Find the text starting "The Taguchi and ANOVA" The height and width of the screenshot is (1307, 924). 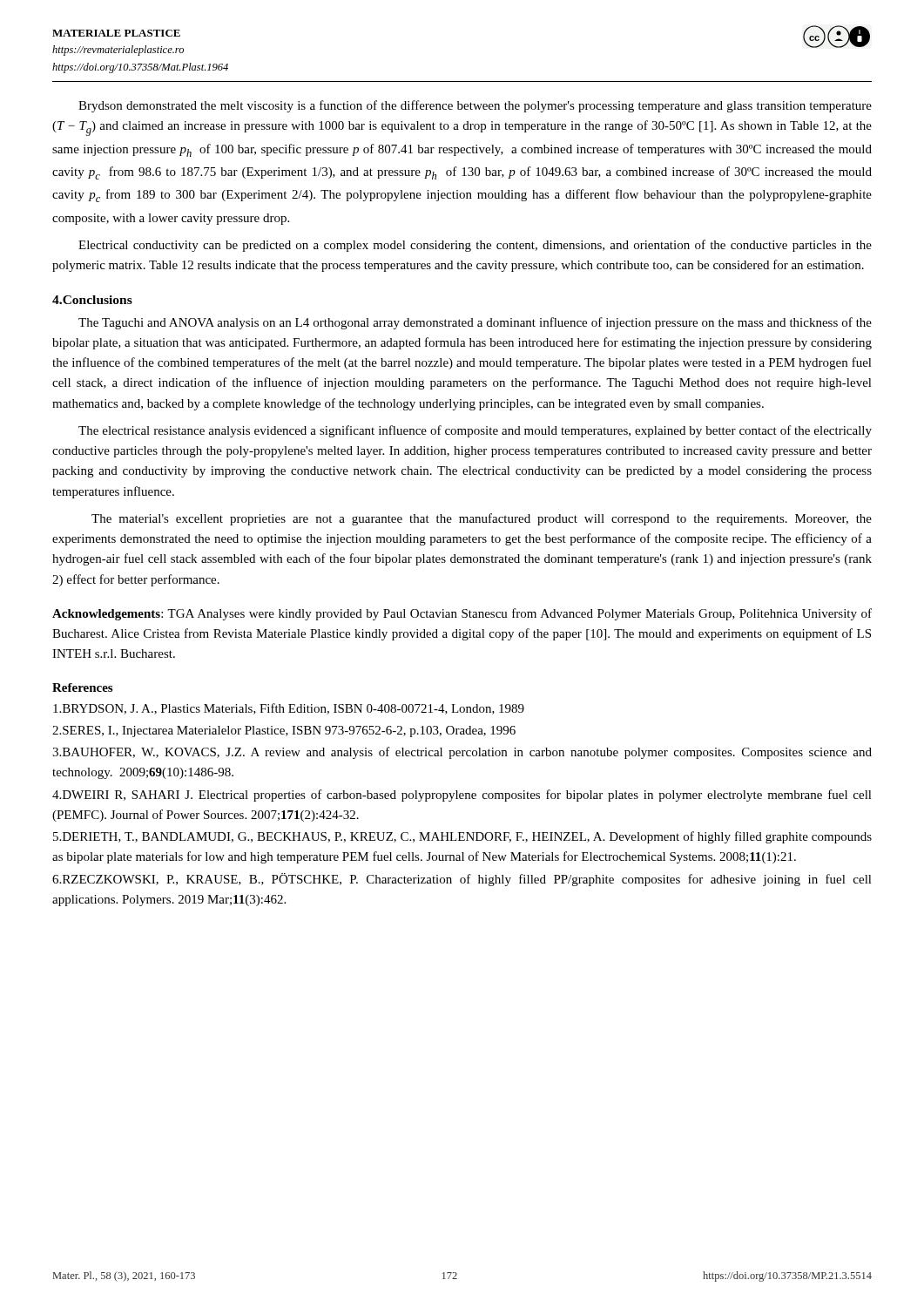click(x=462, y=362)
